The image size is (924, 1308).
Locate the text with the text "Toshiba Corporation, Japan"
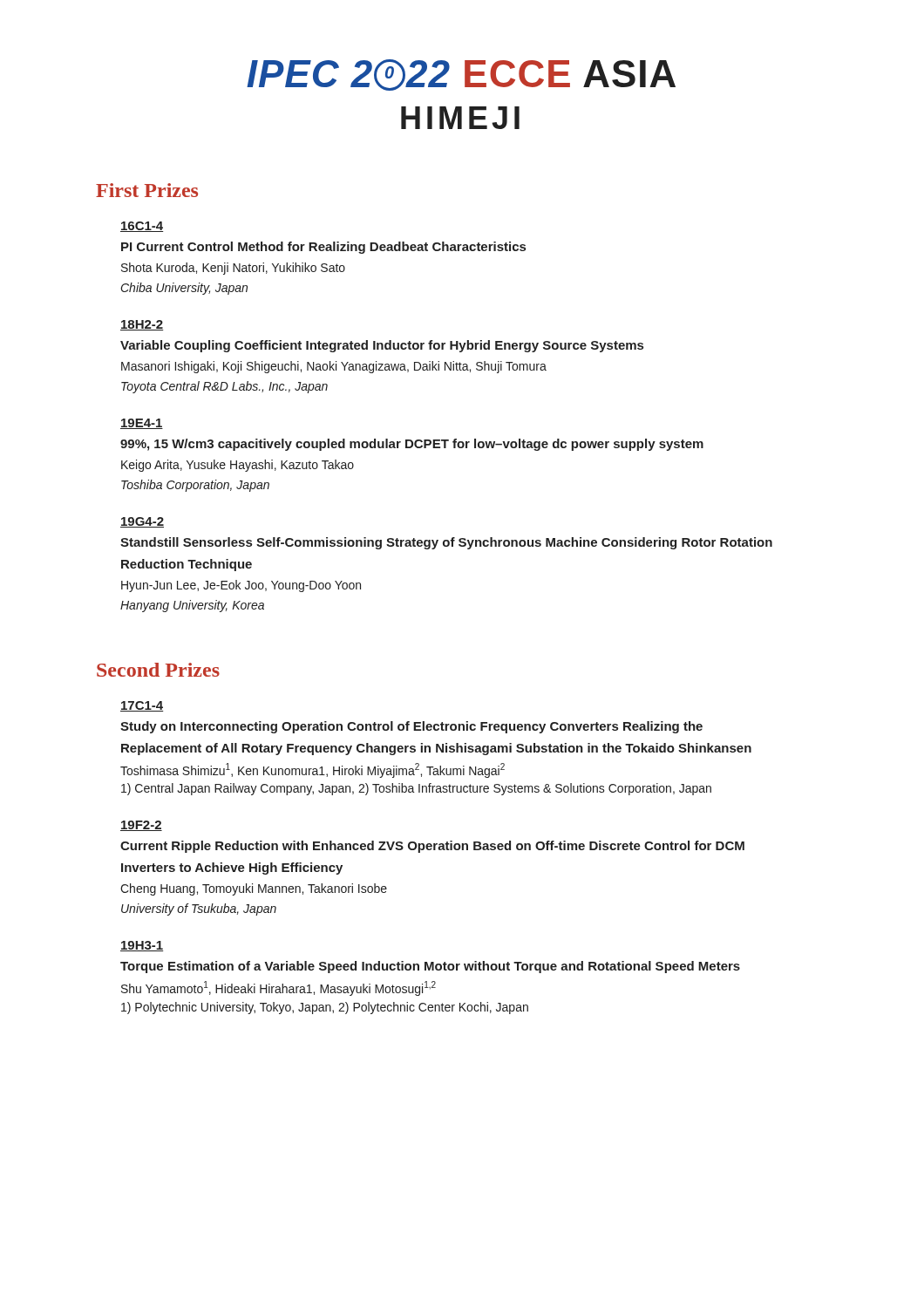pos(195,484)
